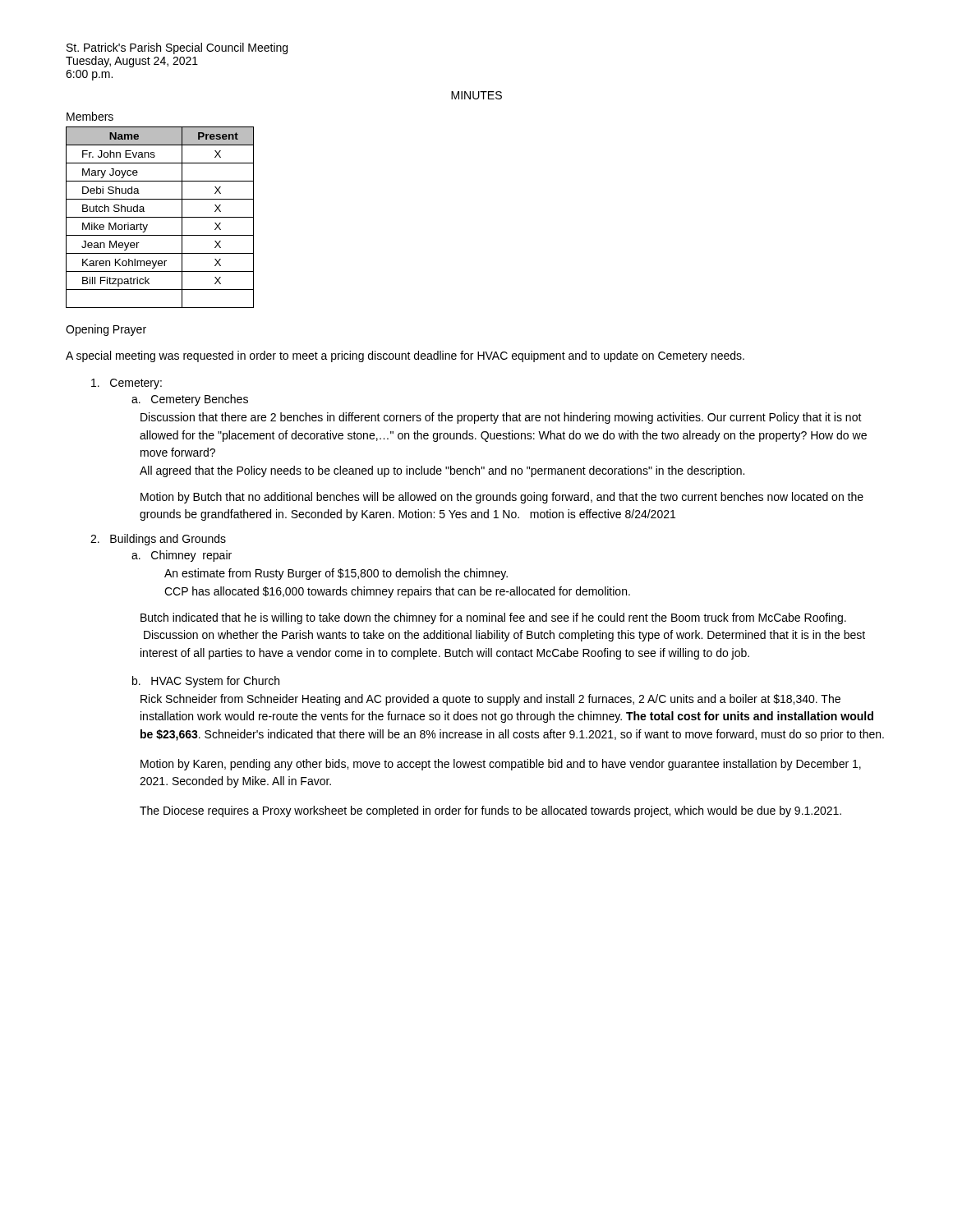The image size is (953, 1232).
Task: Point to the block beginning "A special meeting"
Action: 405,356
